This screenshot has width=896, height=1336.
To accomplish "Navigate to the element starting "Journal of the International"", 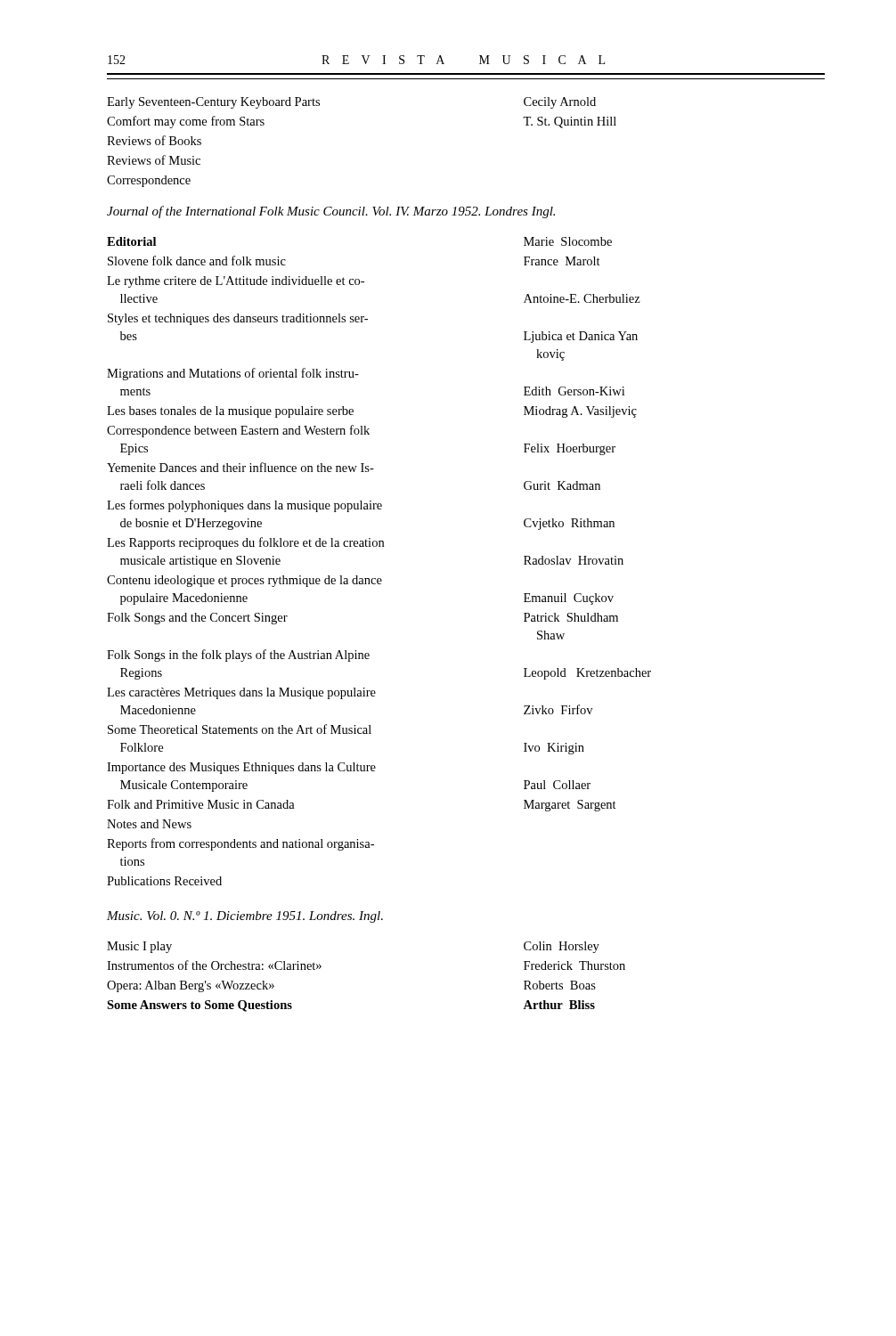I will pos(332,211).
